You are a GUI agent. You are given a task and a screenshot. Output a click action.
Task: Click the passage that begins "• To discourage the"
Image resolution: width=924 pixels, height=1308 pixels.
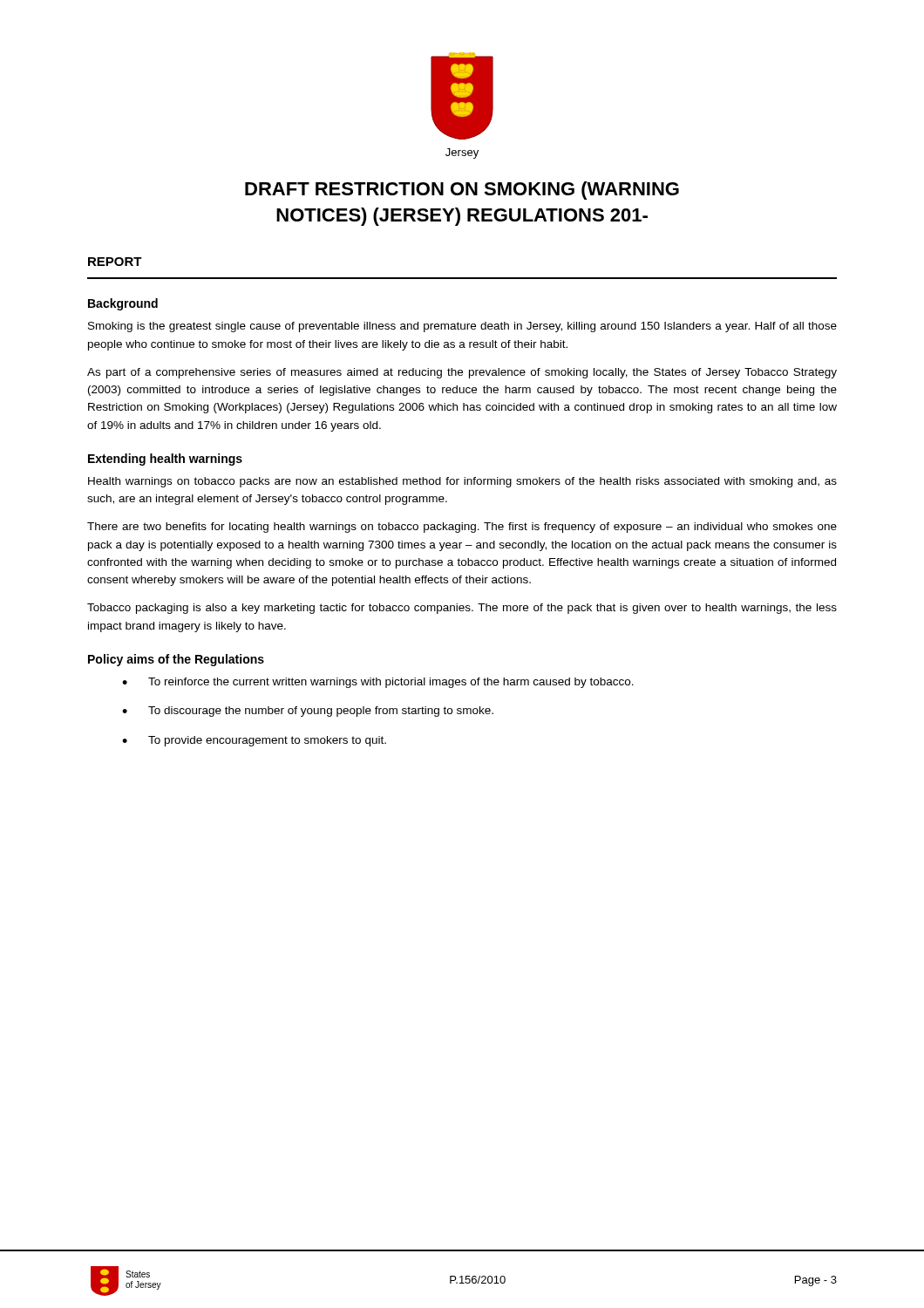point(462,712)
